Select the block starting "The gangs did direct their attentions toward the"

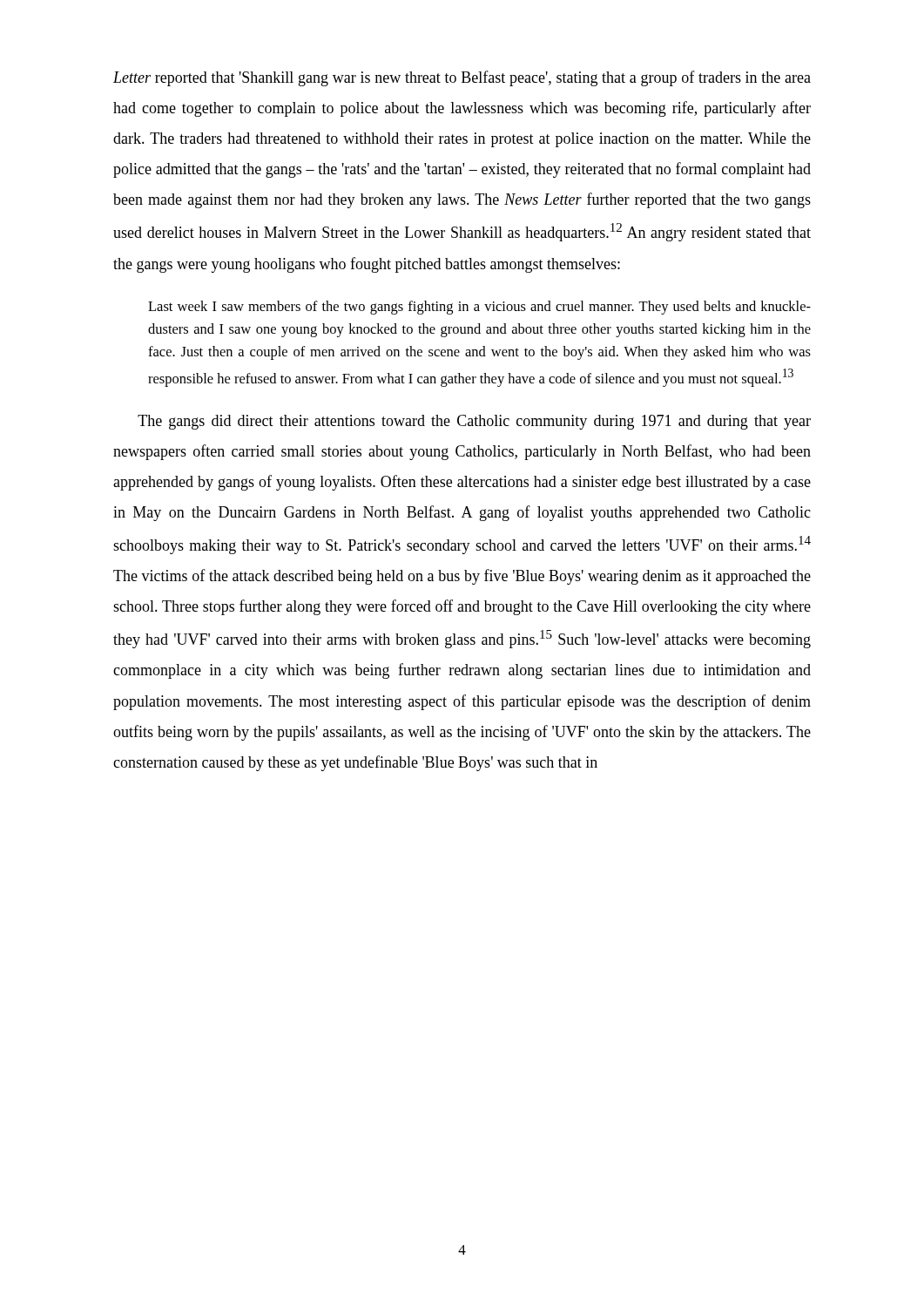tap(462, 592)
